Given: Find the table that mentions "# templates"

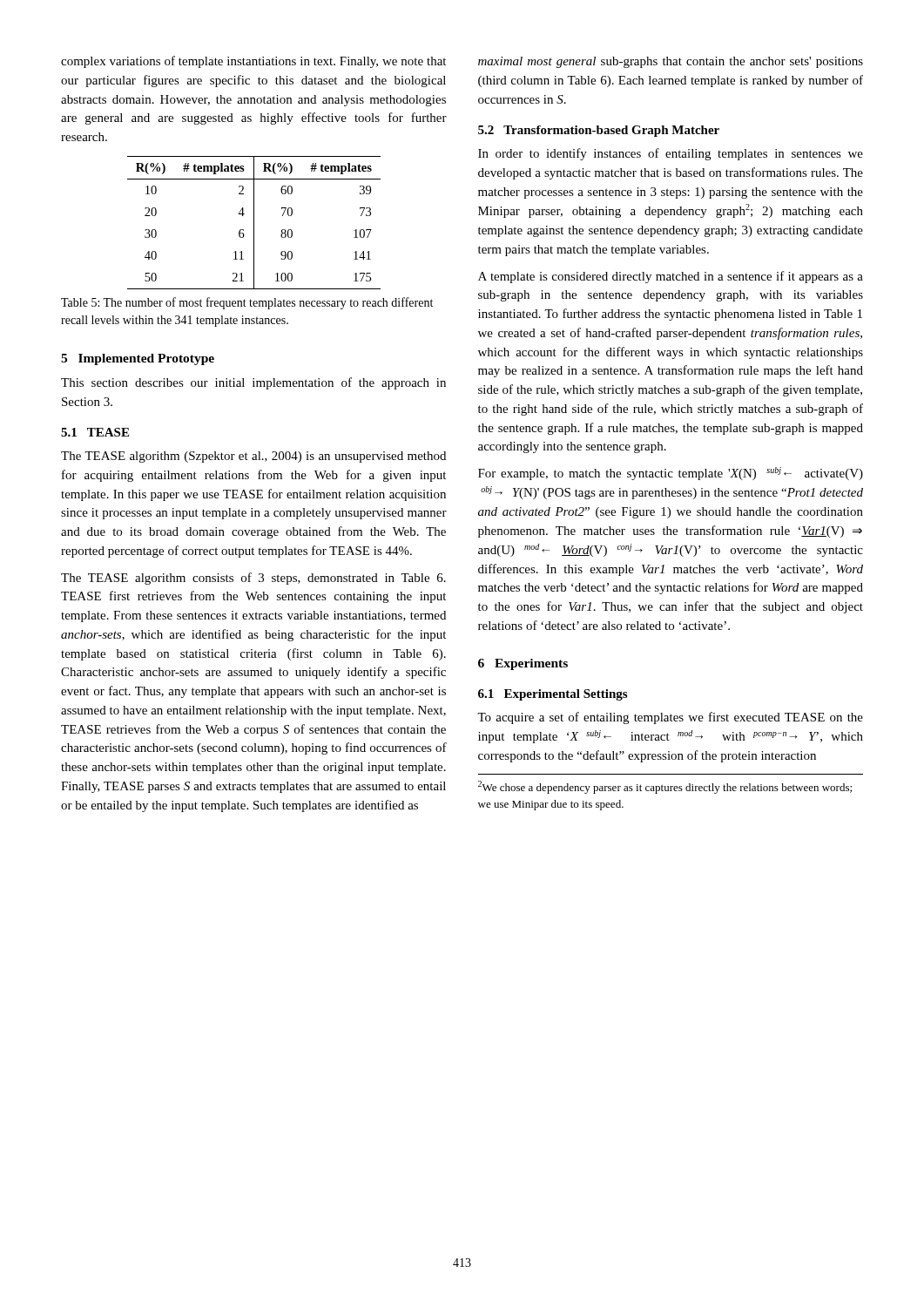Looking at the screenshot, I should pyautogui.click(x=254, y=222).
